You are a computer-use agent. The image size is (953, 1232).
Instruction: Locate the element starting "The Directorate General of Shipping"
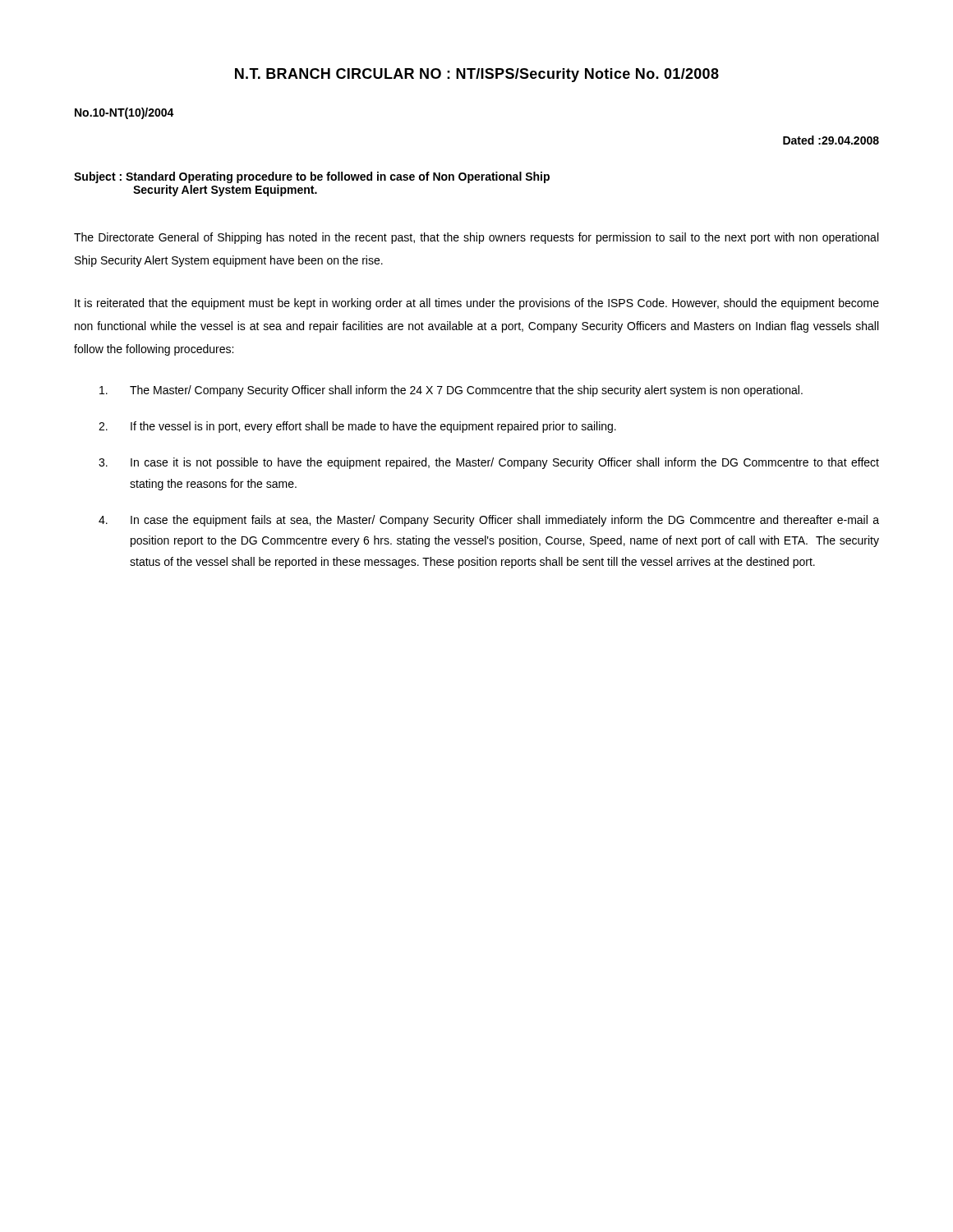[476, 249]
